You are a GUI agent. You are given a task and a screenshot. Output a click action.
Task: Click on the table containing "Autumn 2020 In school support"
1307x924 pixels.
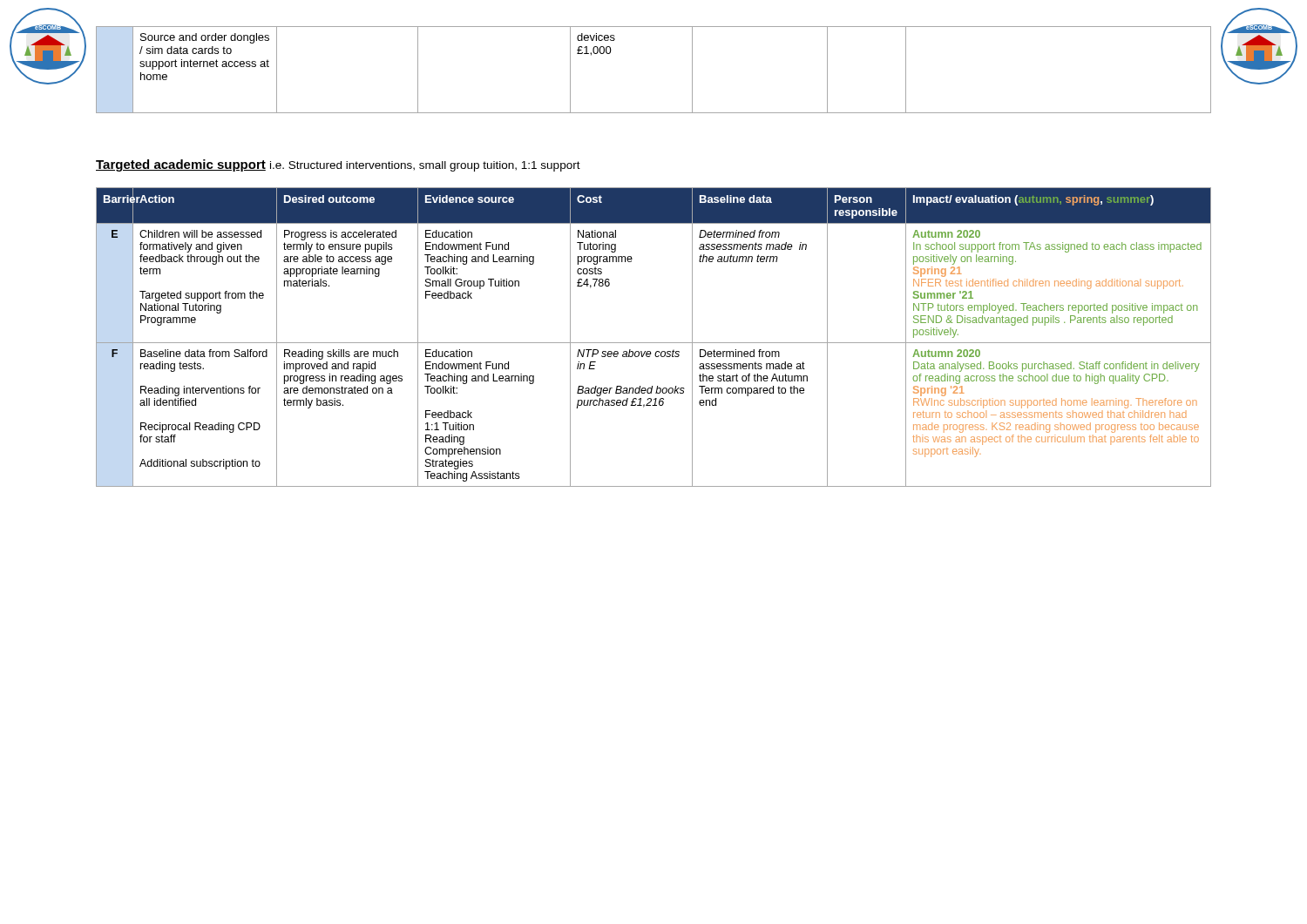(x=654, y=551)
